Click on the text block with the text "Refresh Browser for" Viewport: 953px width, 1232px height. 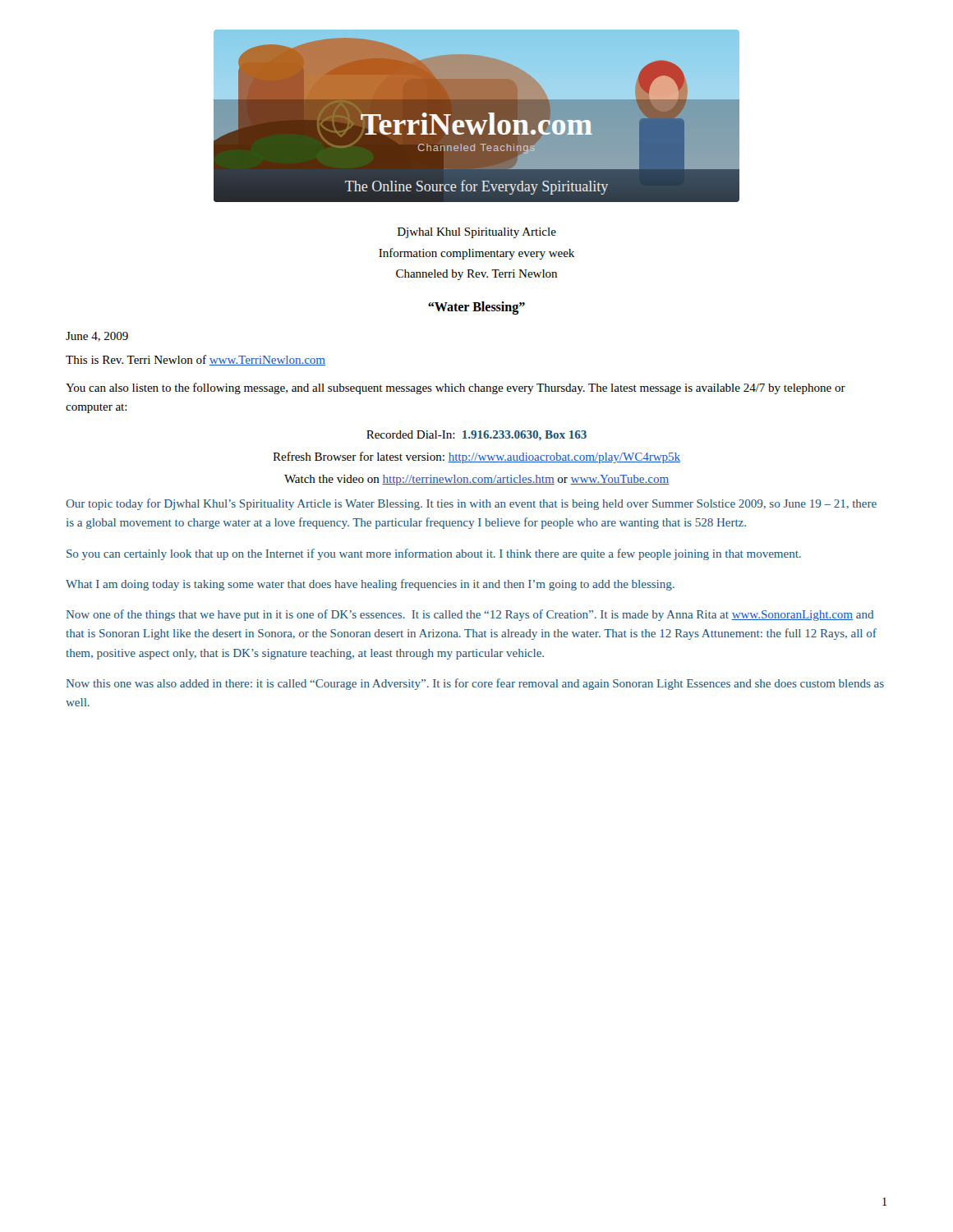click(x=476, y=457)
